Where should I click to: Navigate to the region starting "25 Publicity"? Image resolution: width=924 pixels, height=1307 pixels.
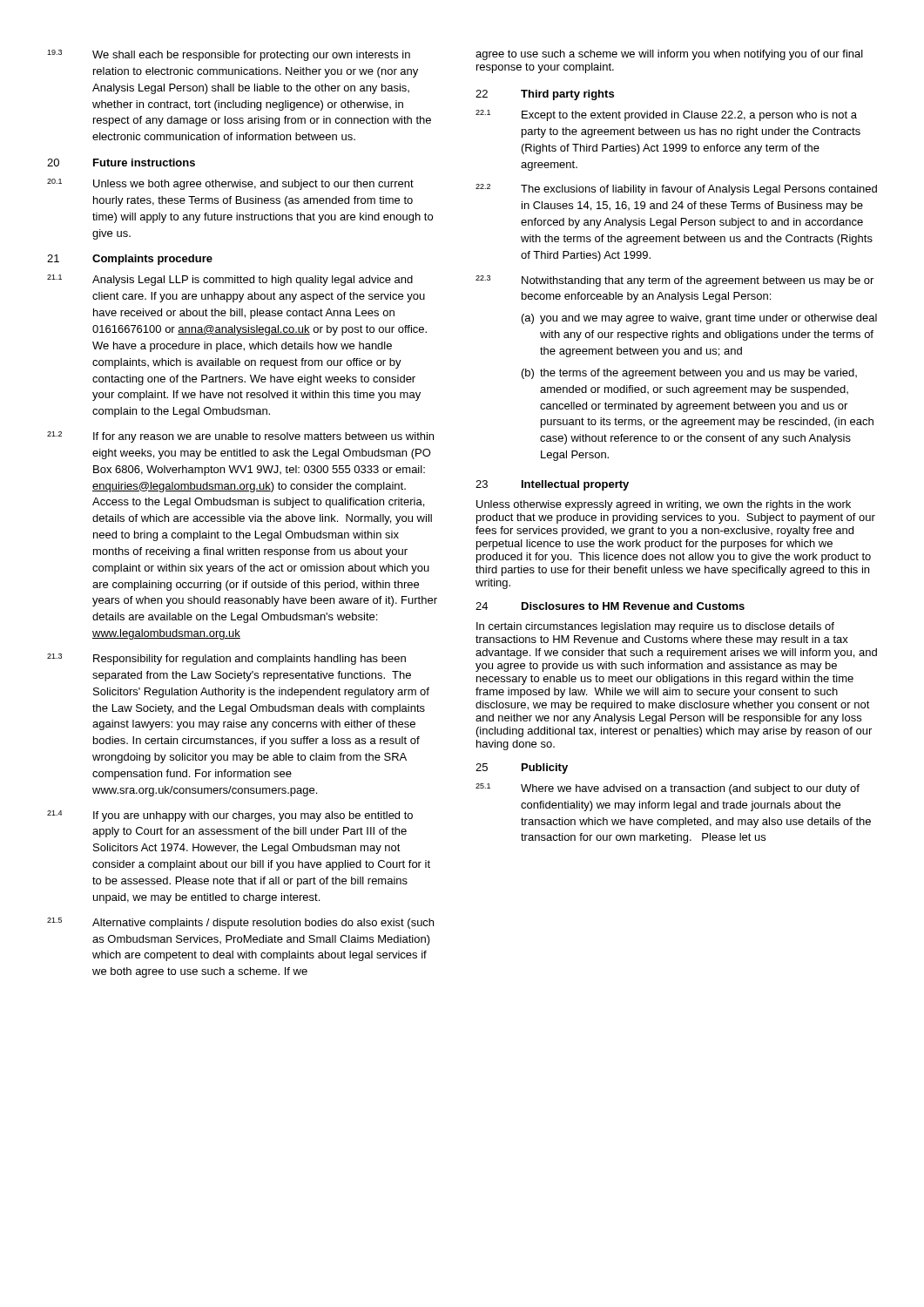click(x=522, y=767)
